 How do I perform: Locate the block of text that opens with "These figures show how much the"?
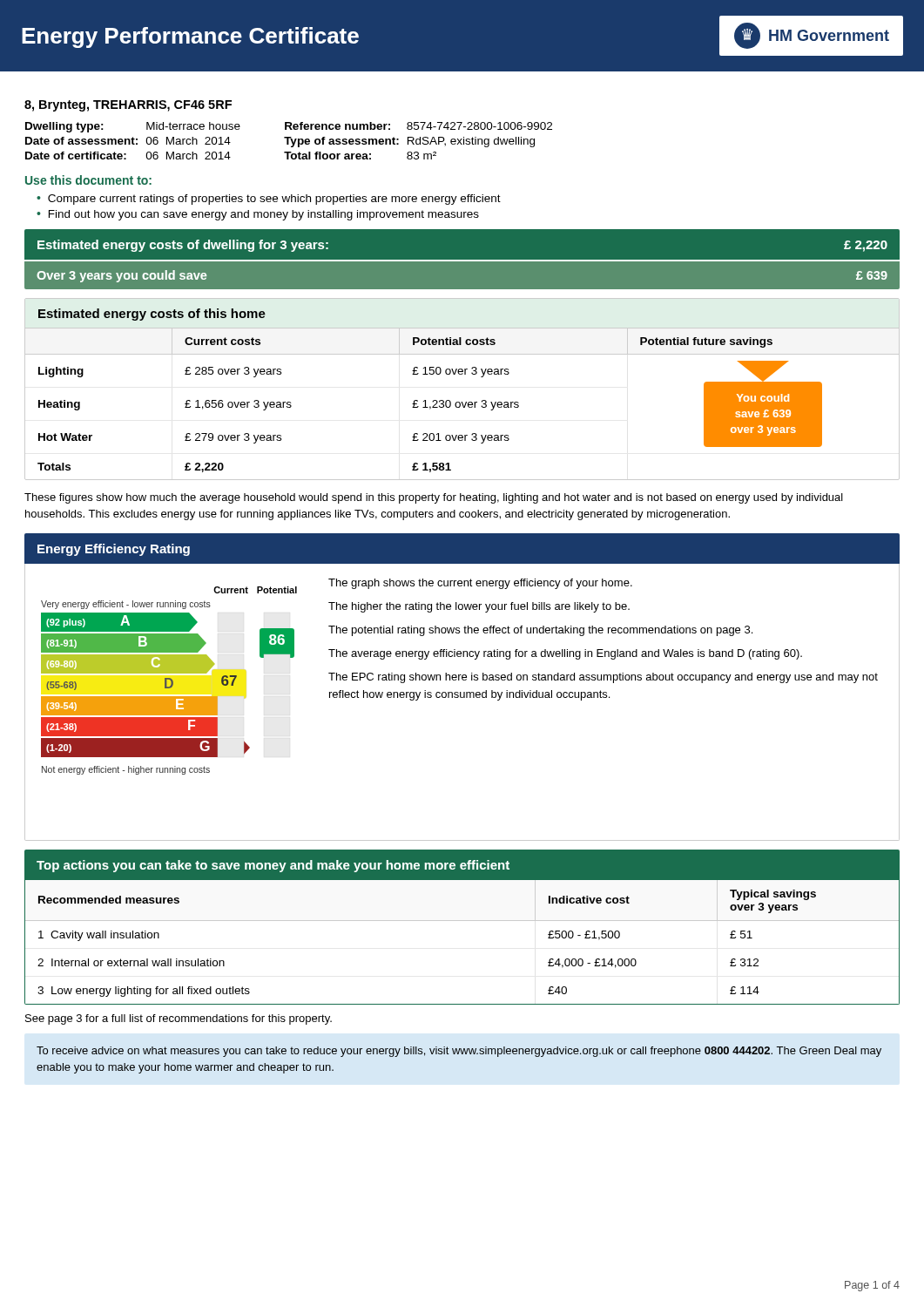434,505
